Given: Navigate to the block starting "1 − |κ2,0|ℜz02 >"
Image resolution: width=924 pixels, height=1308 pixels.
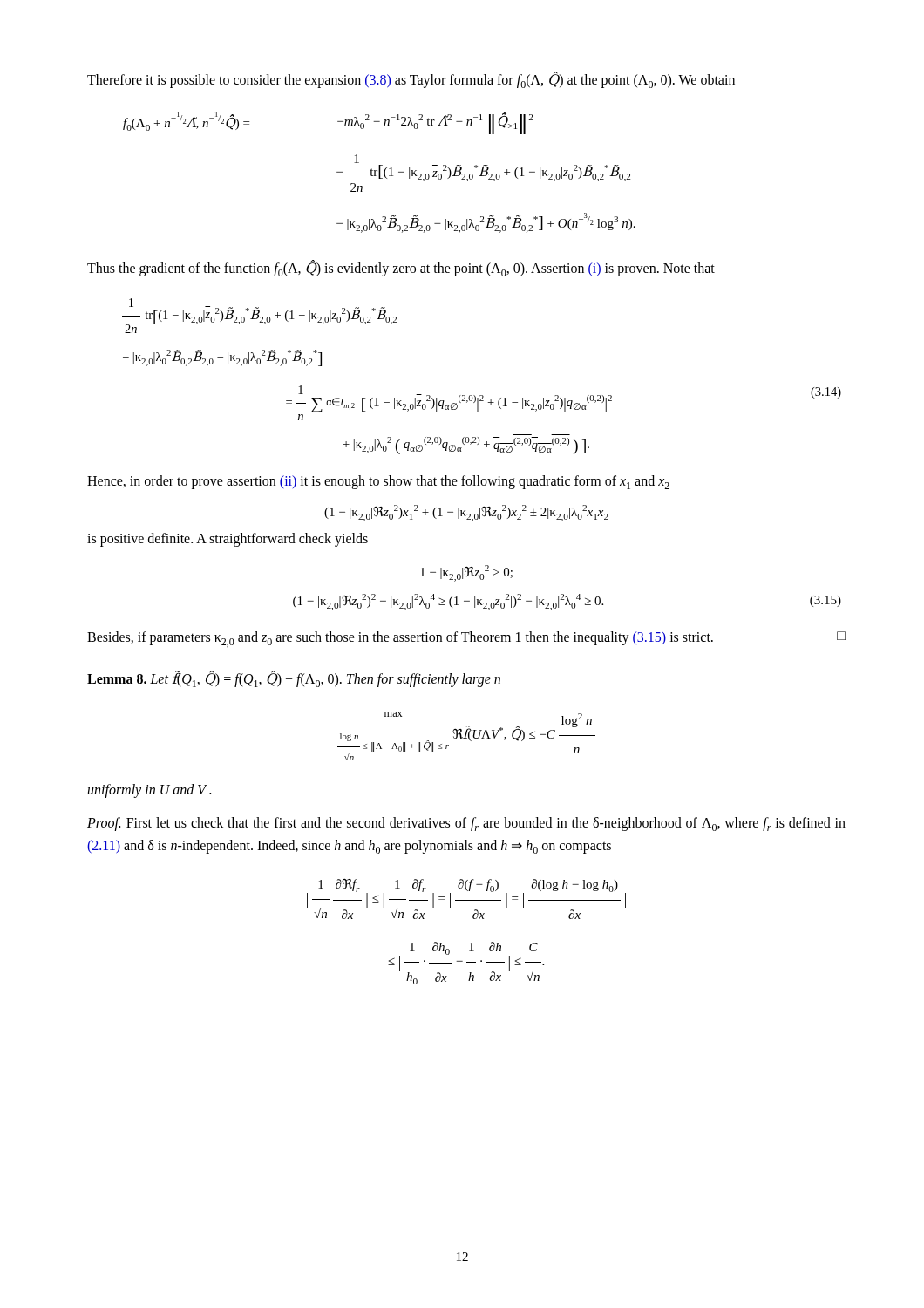Looking at the screenshot, I should click(466, 587).
